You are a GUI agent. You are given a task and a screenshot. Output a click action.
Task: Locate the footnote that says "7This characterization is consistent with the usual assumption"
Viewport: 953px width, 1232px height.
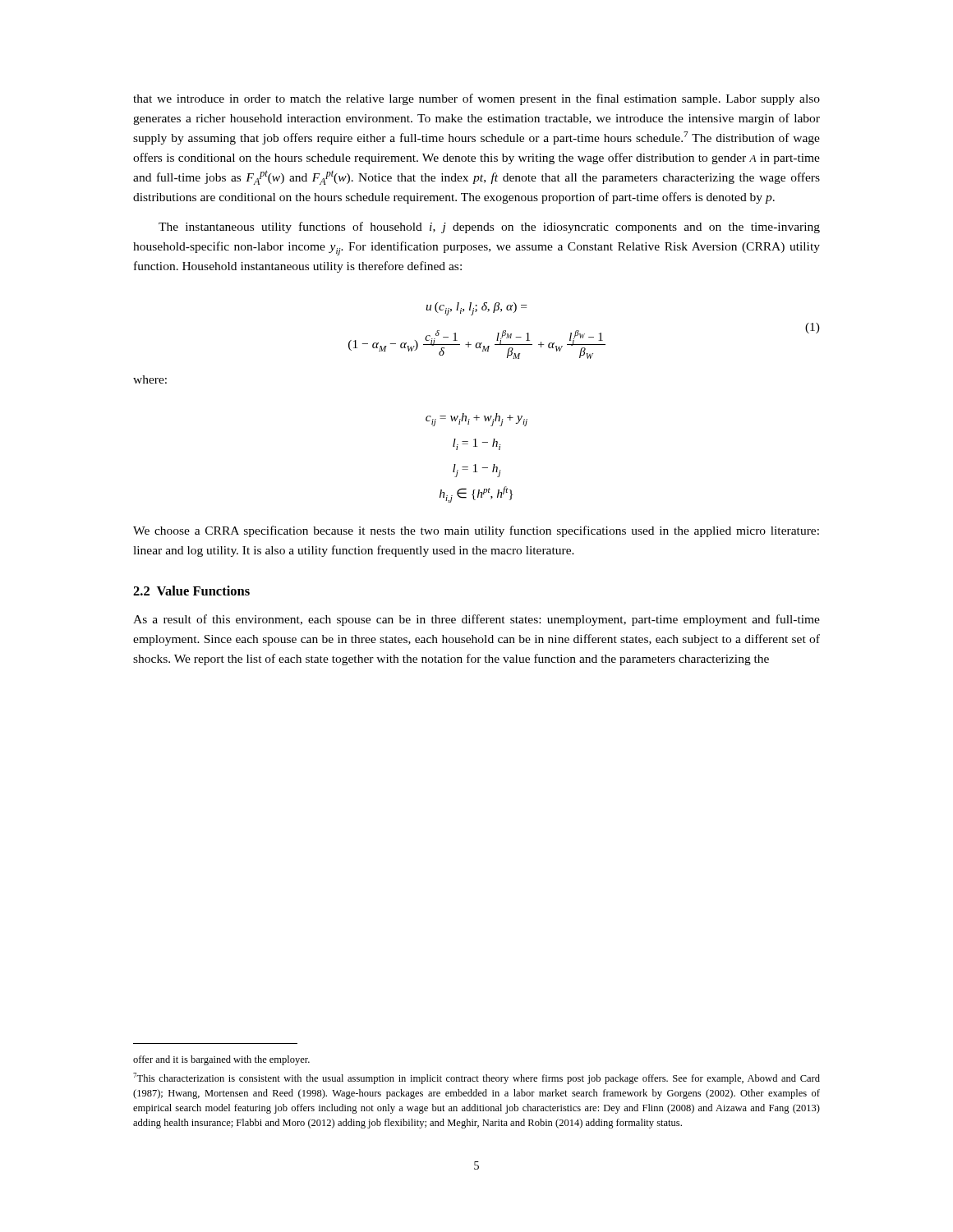tap(476, 1099)
